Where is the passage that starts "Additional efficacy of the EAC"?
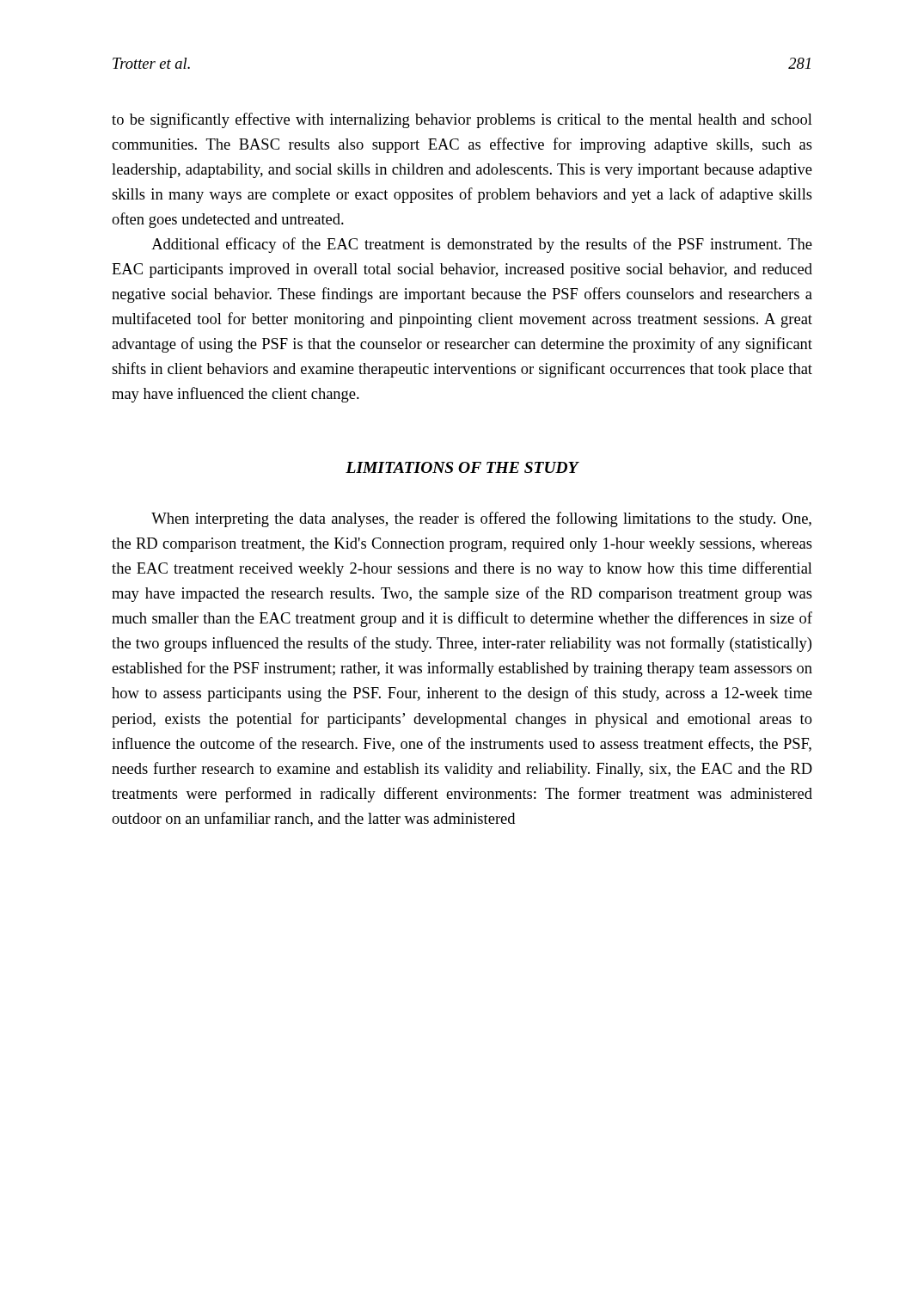 pyautogui.click(x=462, y=319)
